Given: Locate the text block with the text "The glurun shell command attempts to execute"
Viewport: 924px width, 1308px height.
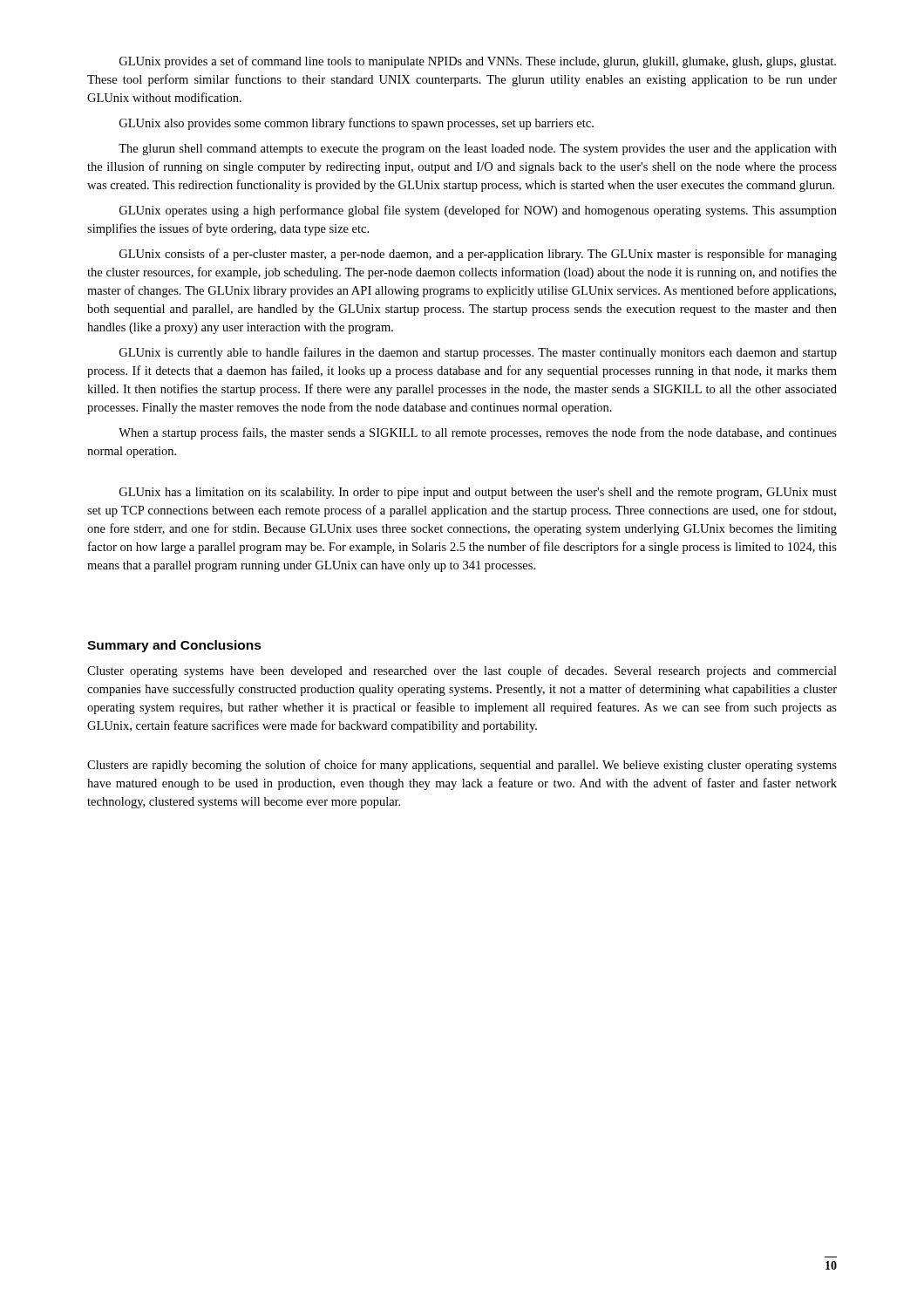Looking at the screenshot, I should click(462, 167).
